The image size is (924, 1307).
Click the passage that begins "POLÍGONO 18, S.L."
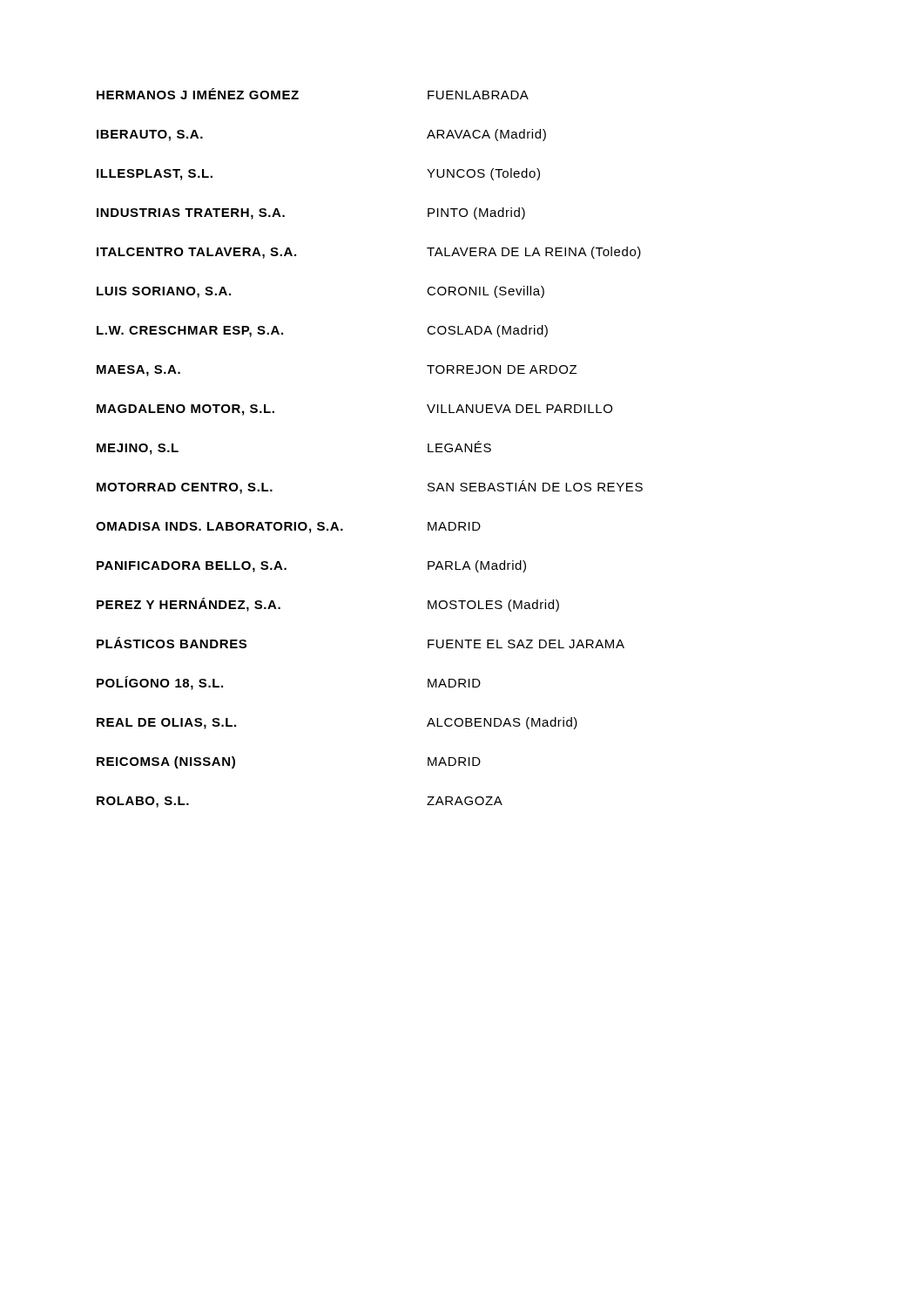tap(427, 683)
